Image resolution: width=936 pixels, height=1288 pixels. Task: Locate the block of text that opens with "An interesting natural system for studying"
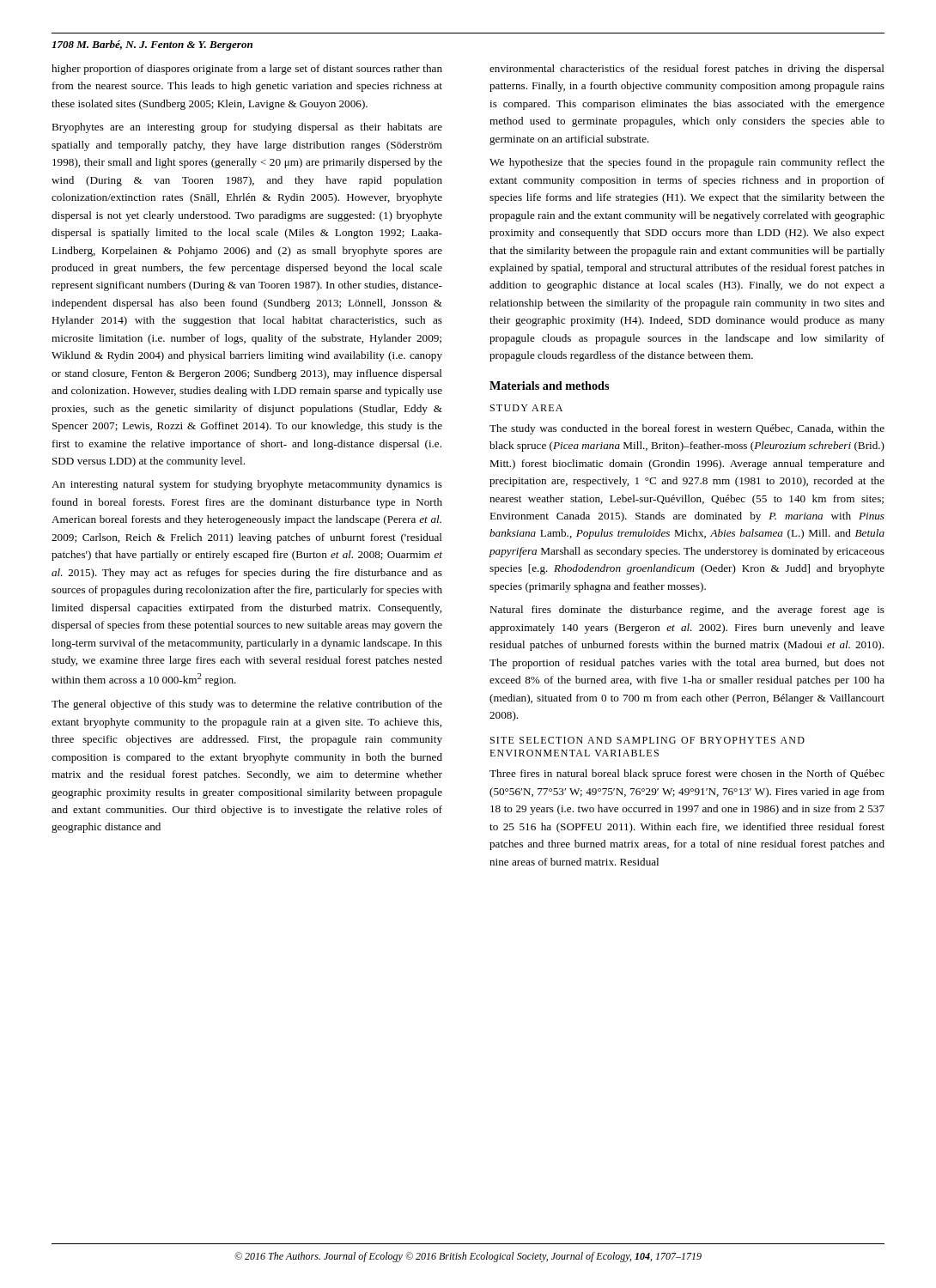pyautogui.click(x=247, y=583)
